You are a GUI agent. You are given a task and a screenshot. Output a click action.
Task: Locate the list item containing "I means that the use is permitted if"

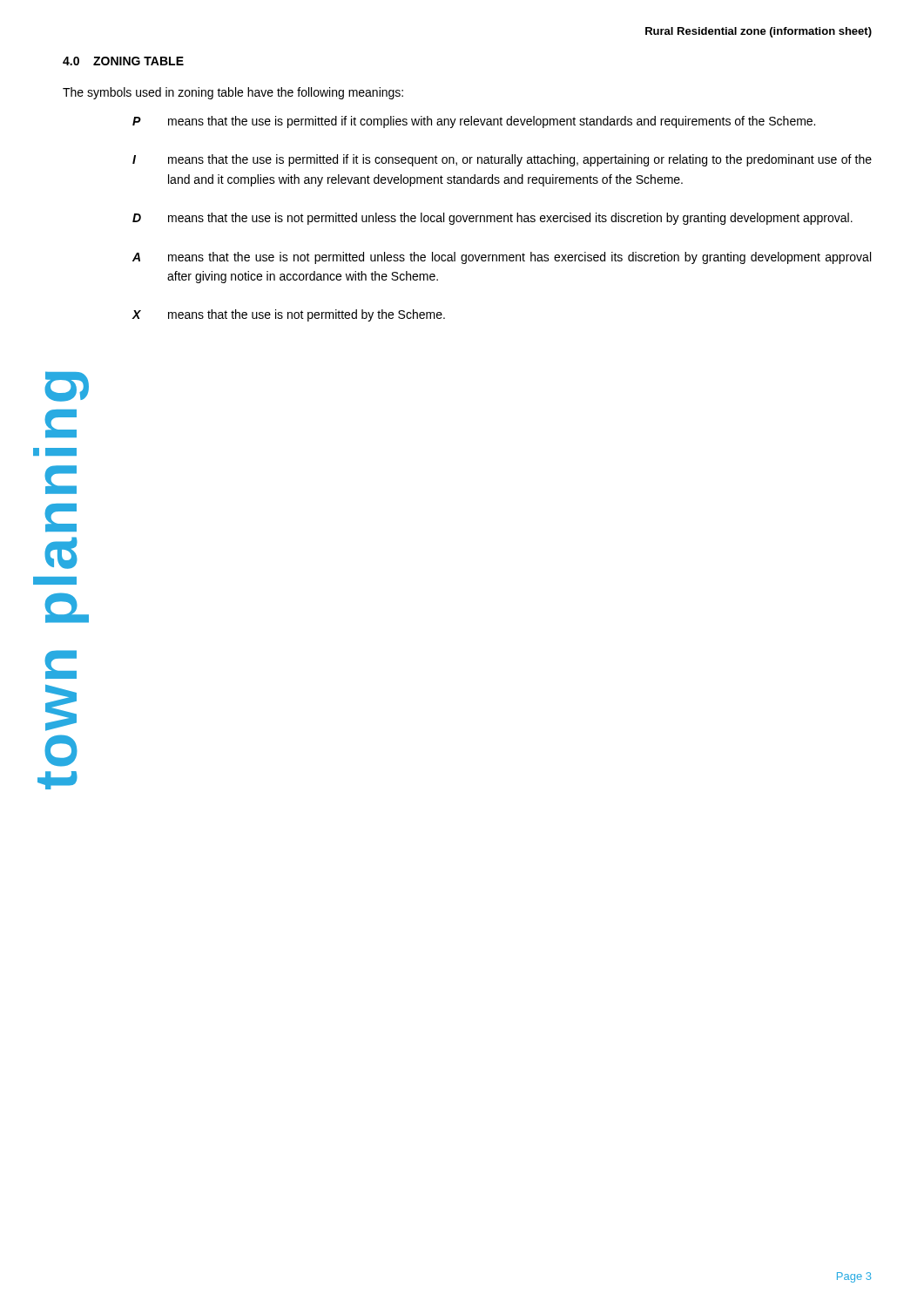pos(502,170)
